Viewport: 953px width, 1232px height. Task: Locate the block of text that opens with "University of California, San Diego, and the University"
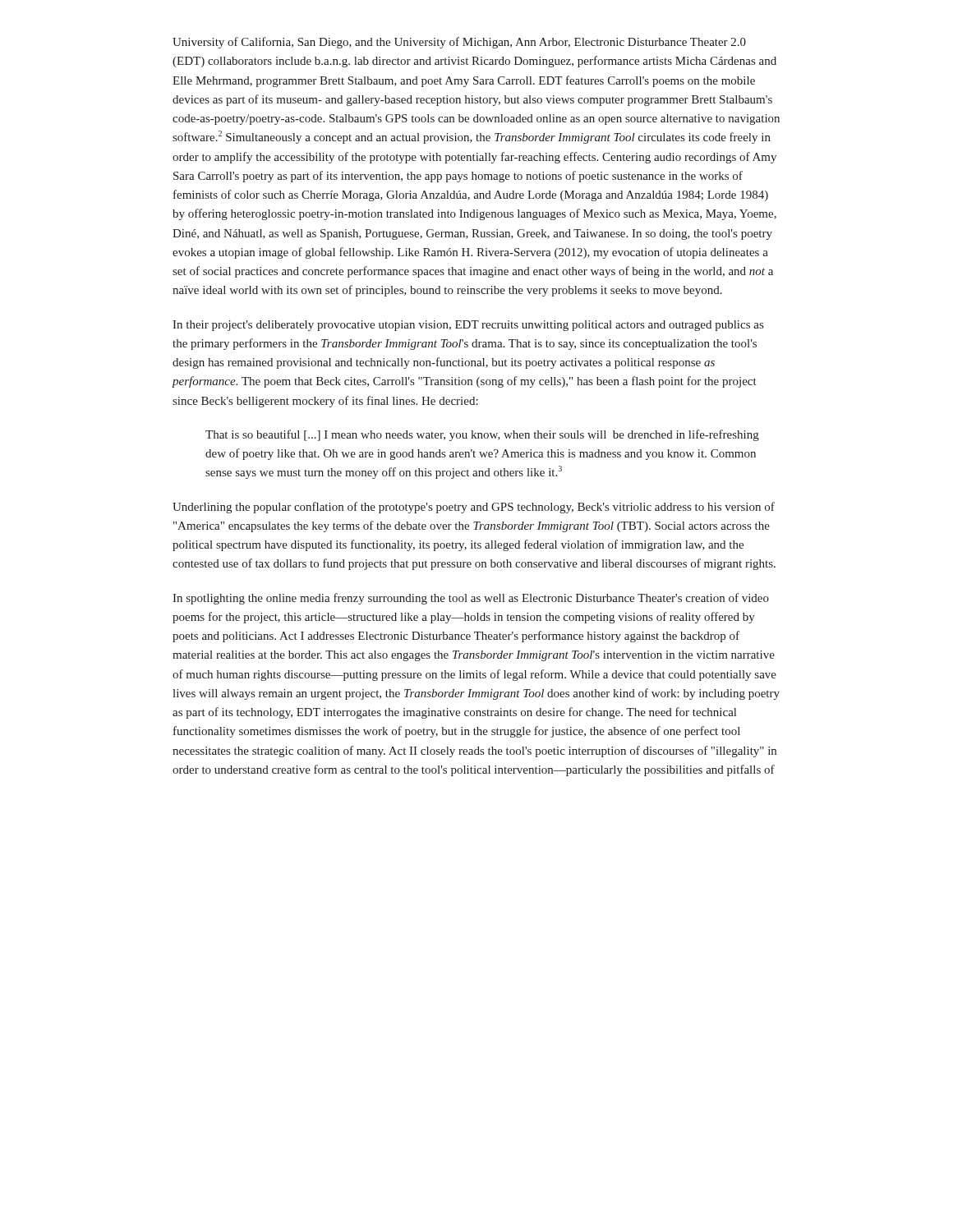[x=476, y=166]
